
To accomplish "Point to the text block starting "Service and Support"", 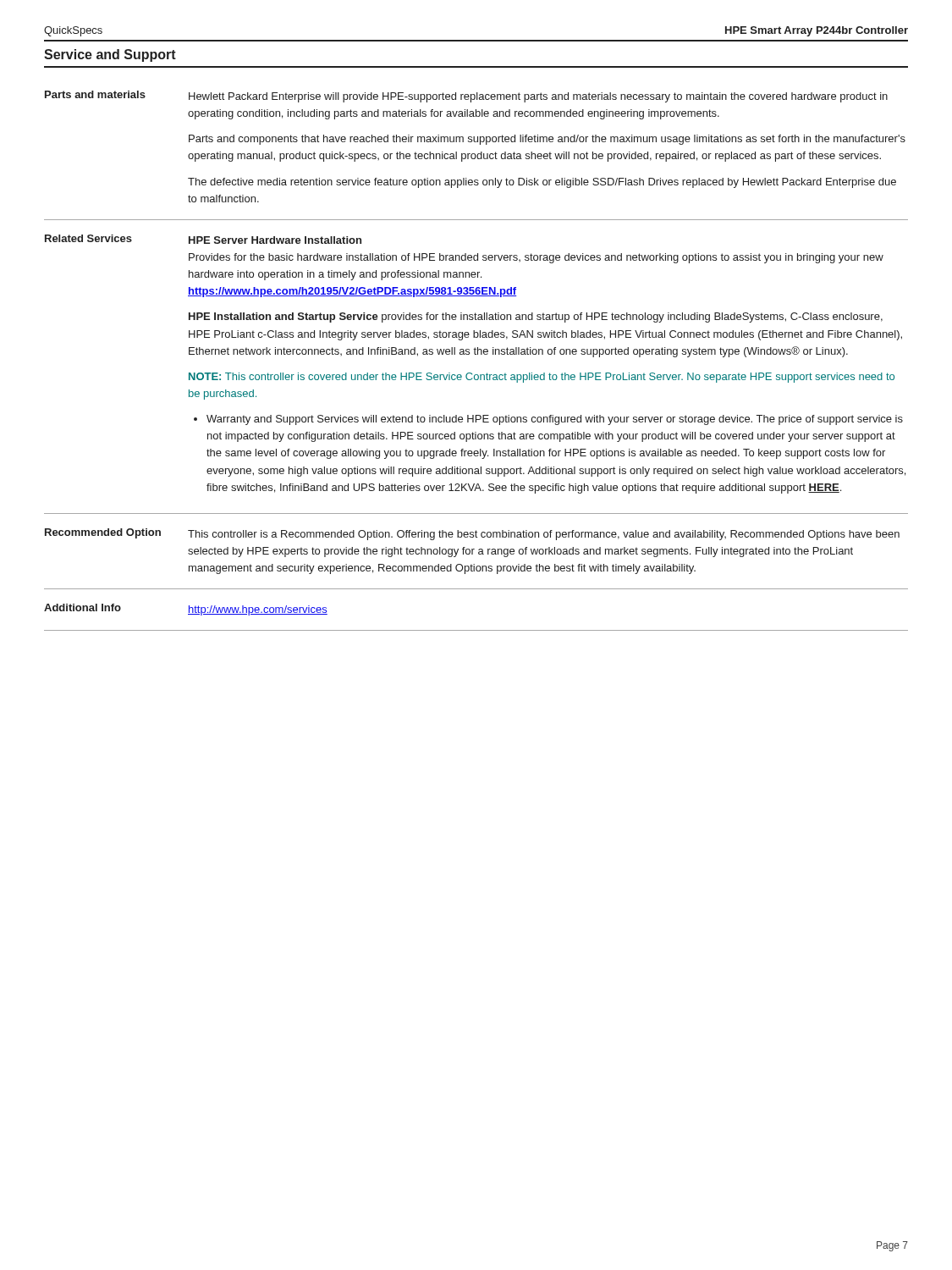I will point(110,55).
